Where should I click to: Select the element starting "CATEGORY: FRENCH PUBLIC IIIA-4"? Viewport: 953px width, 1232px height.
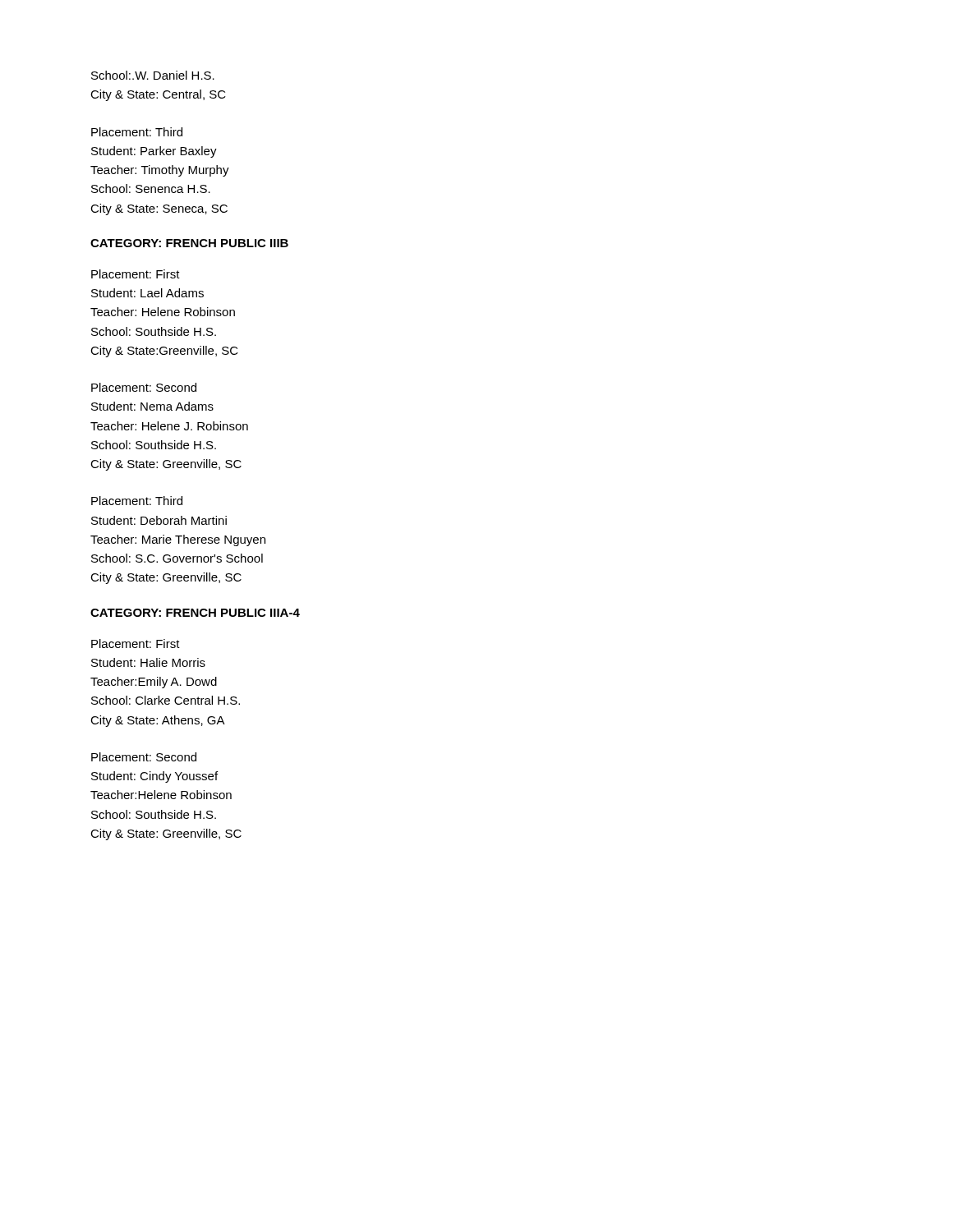coord(195,612)
